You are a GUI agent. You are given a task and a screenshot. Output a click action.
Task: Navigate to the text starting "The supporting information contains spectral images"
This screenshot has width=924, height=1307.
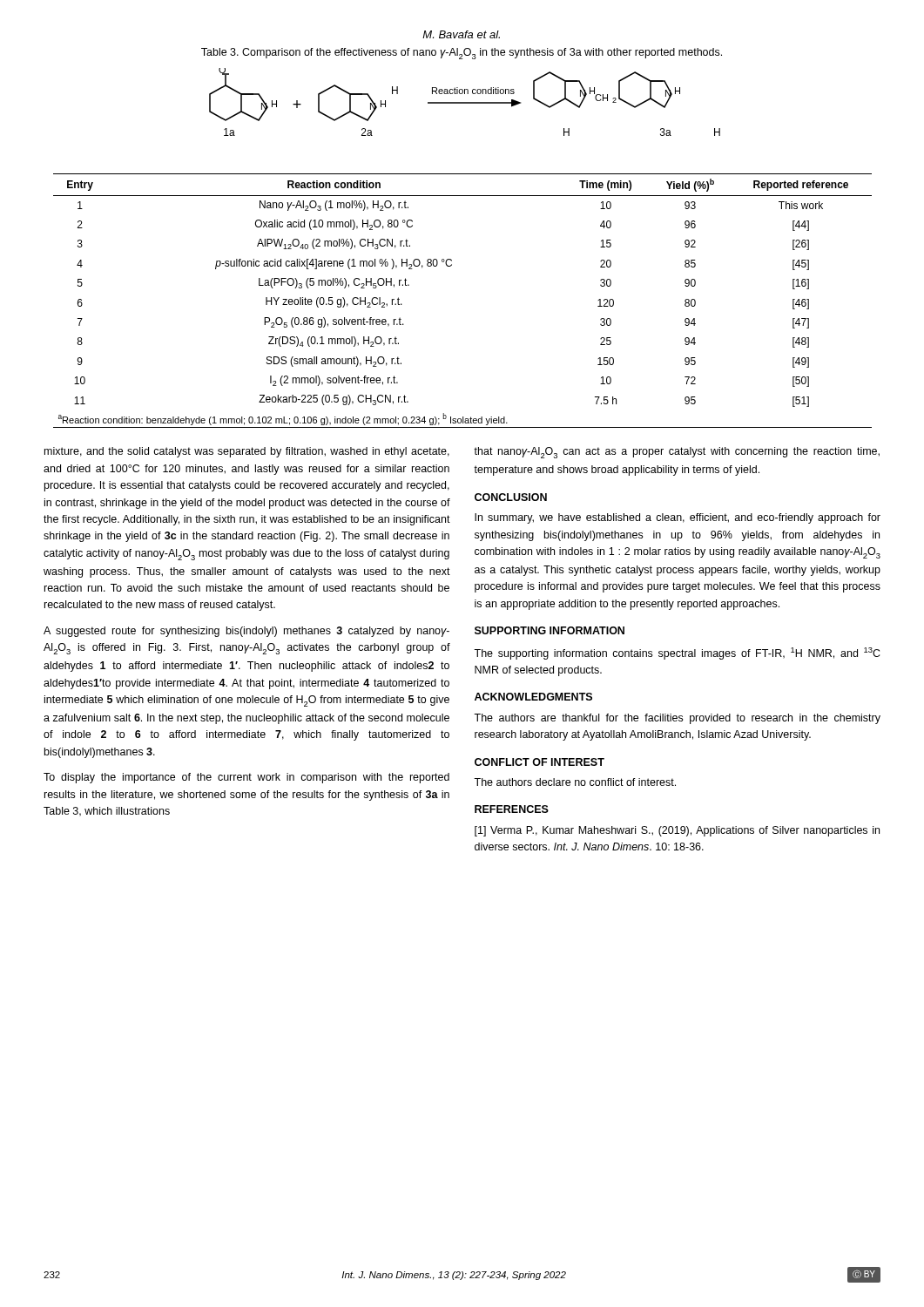point(677,661)
